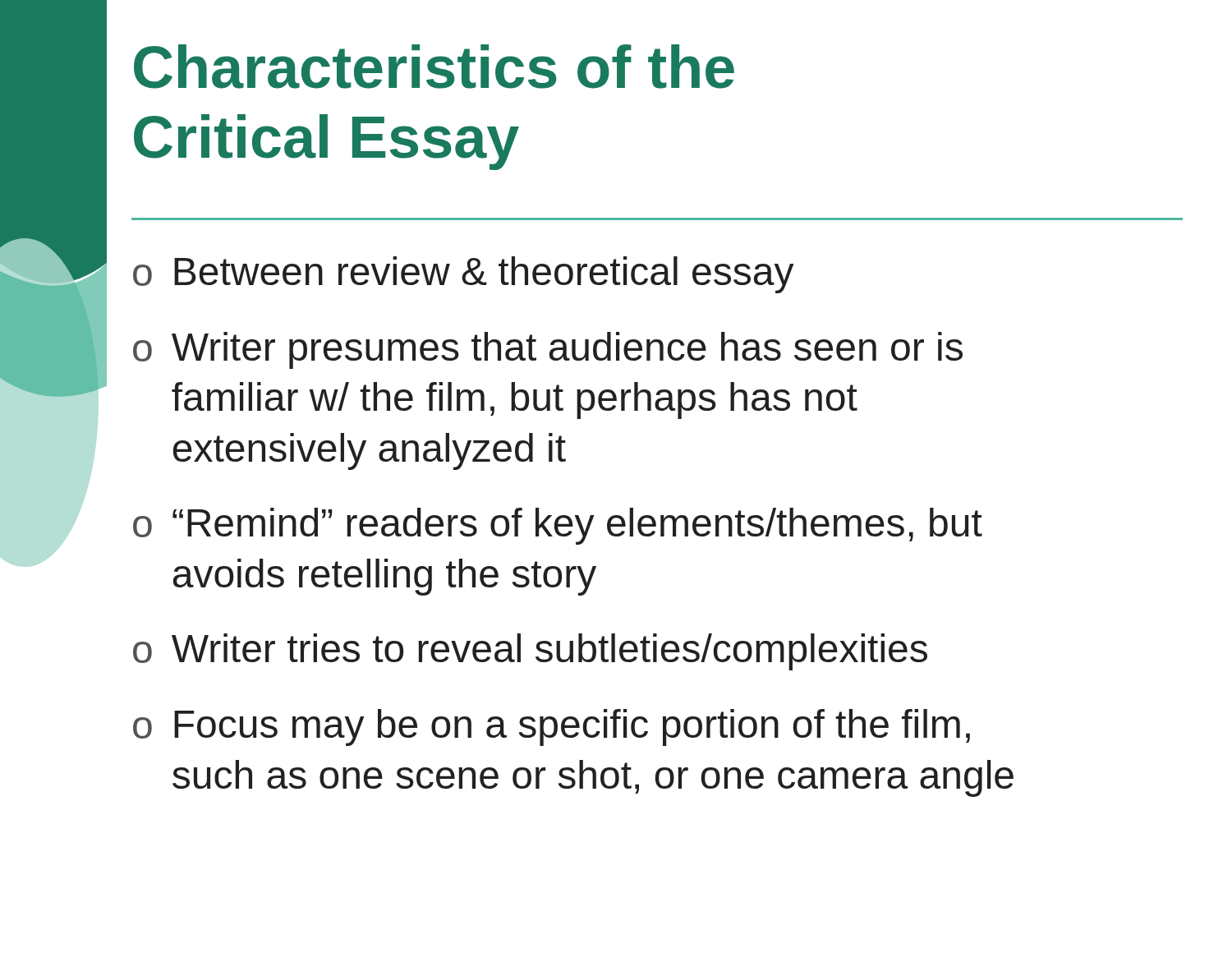Point to the element starting "o Focus may be on a specific"
Viewport: 1232px width, 953px height.
click(x=573, y=750)
